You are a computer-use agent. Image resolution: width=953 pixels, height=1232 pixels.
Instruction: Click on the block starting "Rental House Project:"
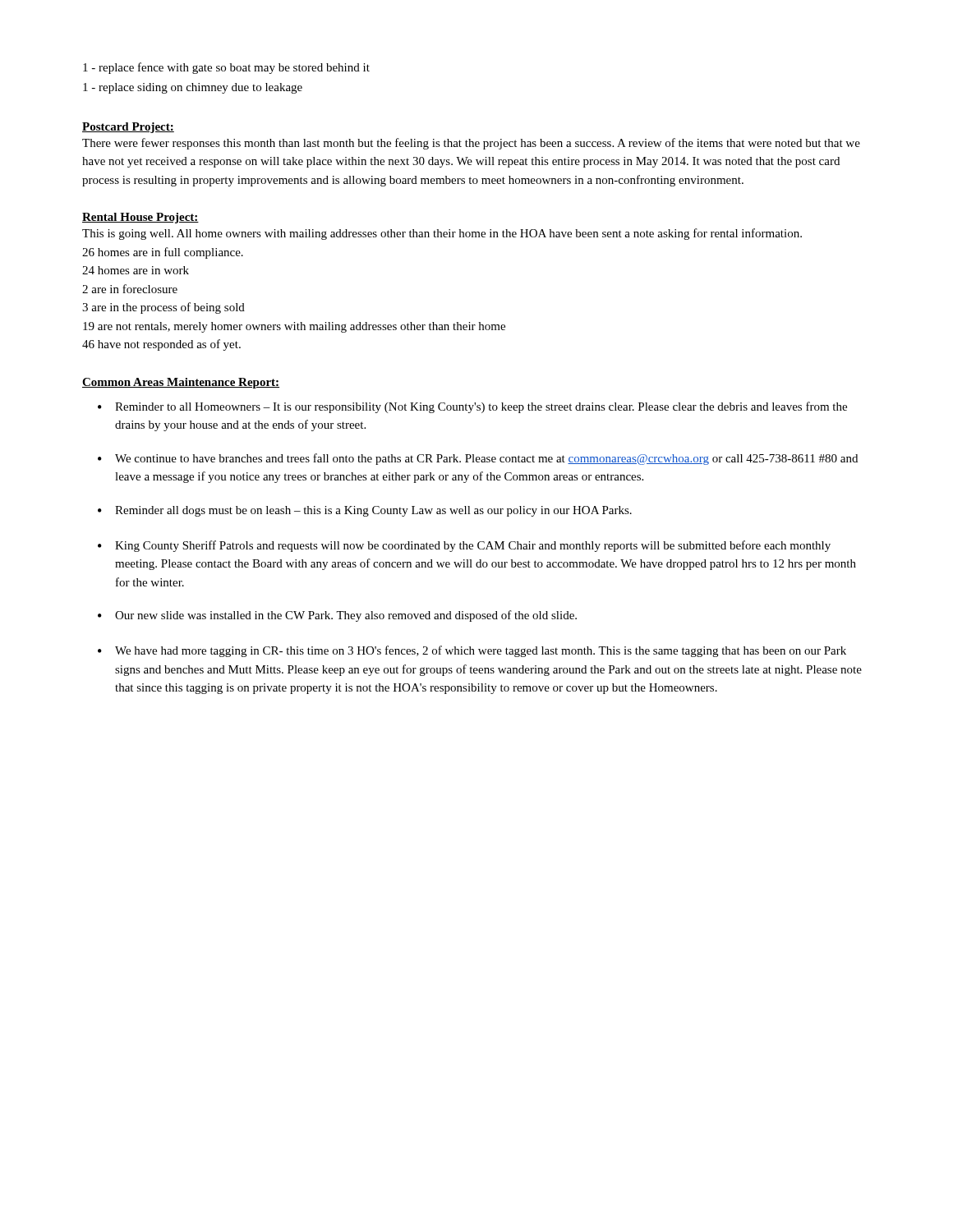pos(140,217)
